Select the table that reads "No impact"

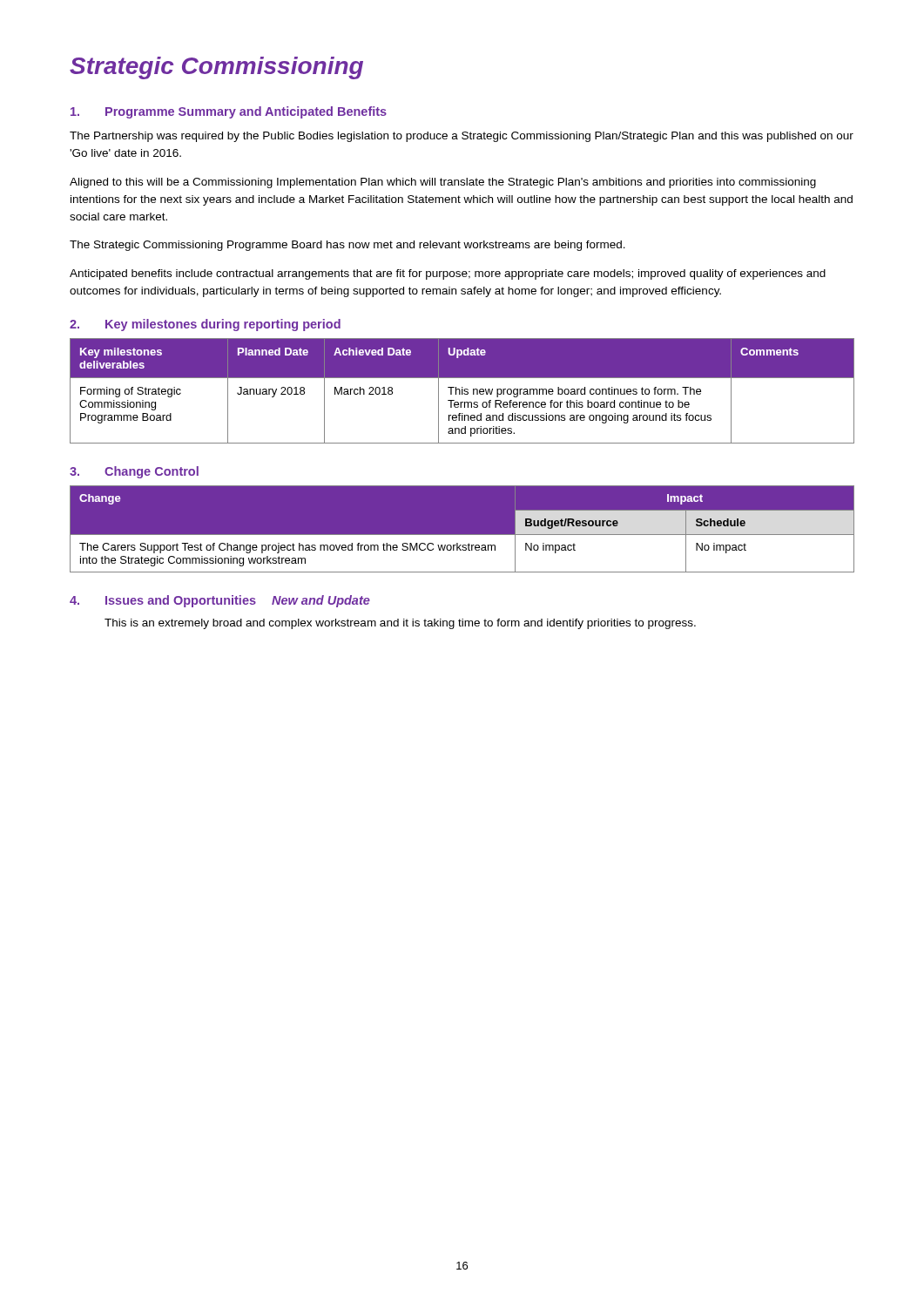(462, 529)
